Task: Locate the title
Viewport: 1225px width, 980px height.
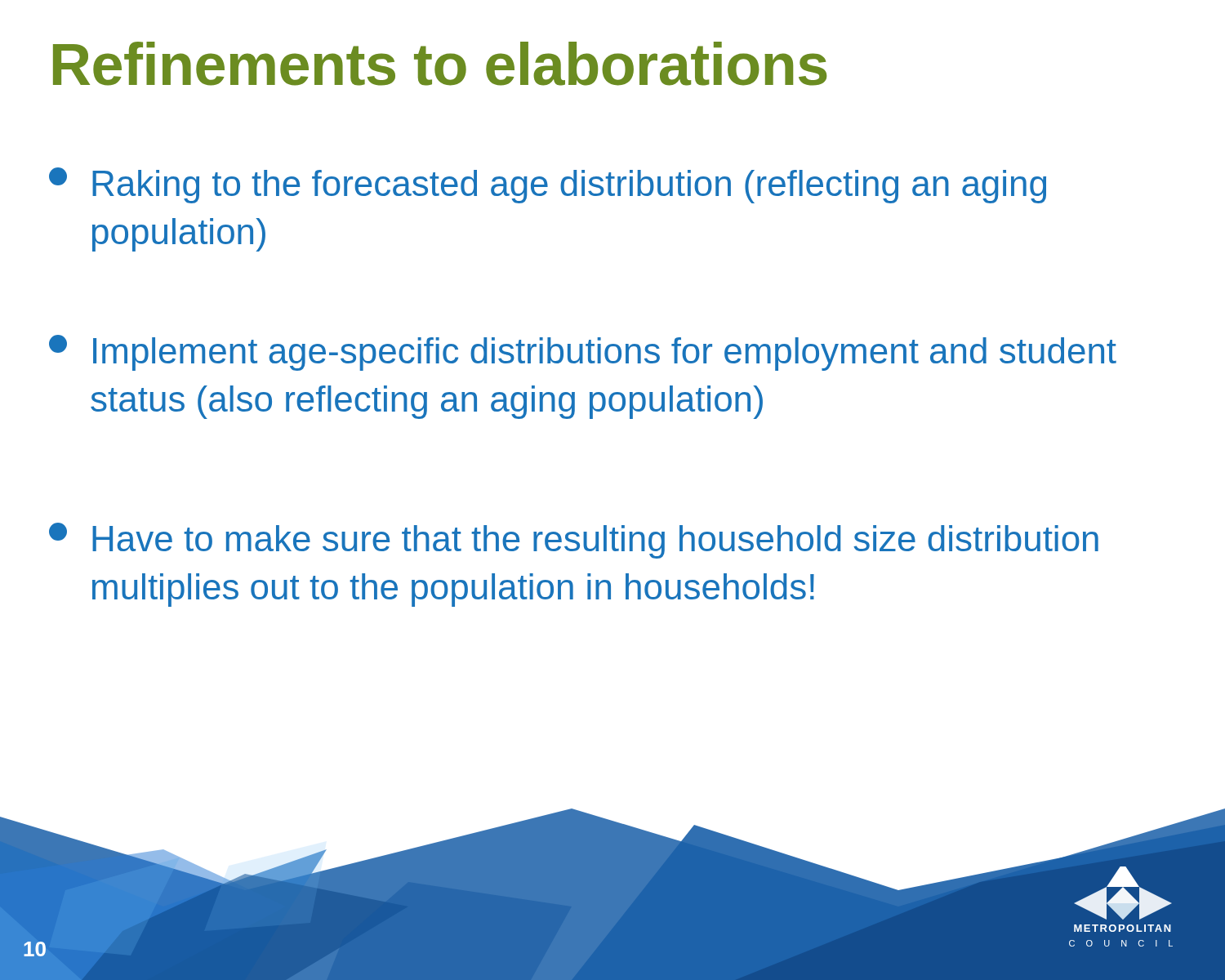Action: click(439, 65)
